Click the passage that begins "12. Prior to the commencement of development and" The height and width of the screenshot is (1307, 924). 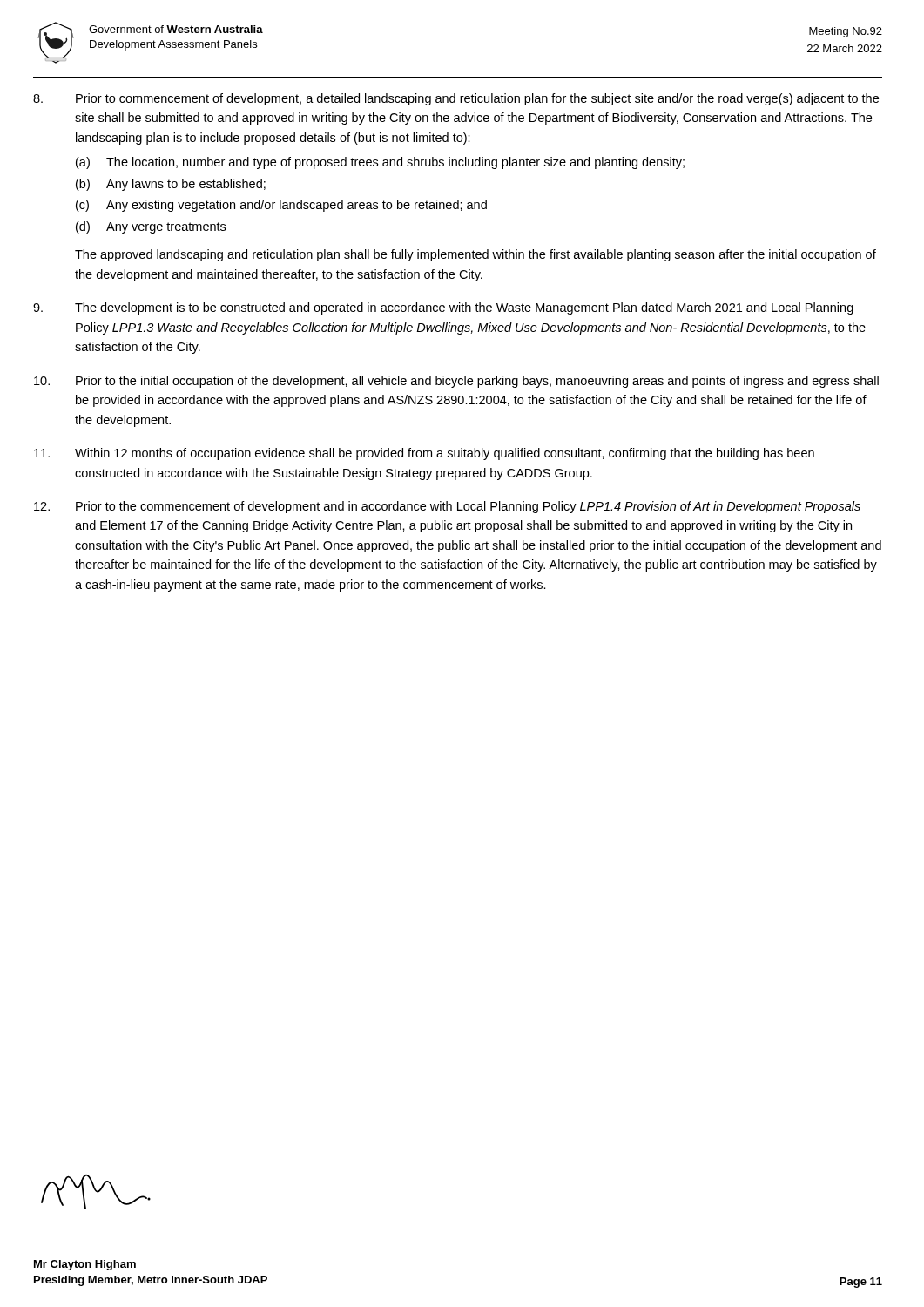point(458,546)
